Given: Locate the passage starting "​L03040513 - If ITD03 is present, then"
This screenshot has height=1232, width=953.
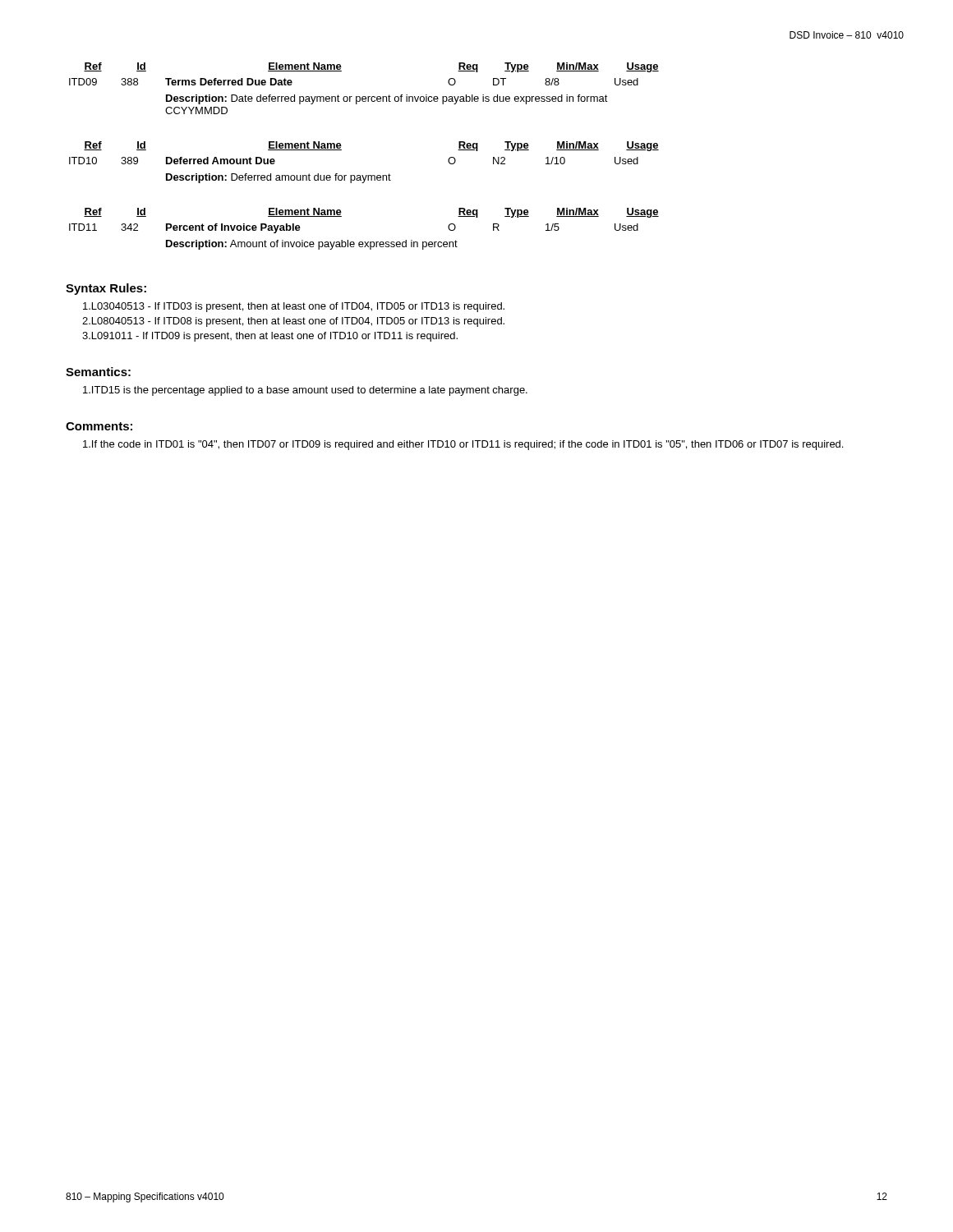Looking at the screenshot, I should pyautogui.click(x=294, y=306).
